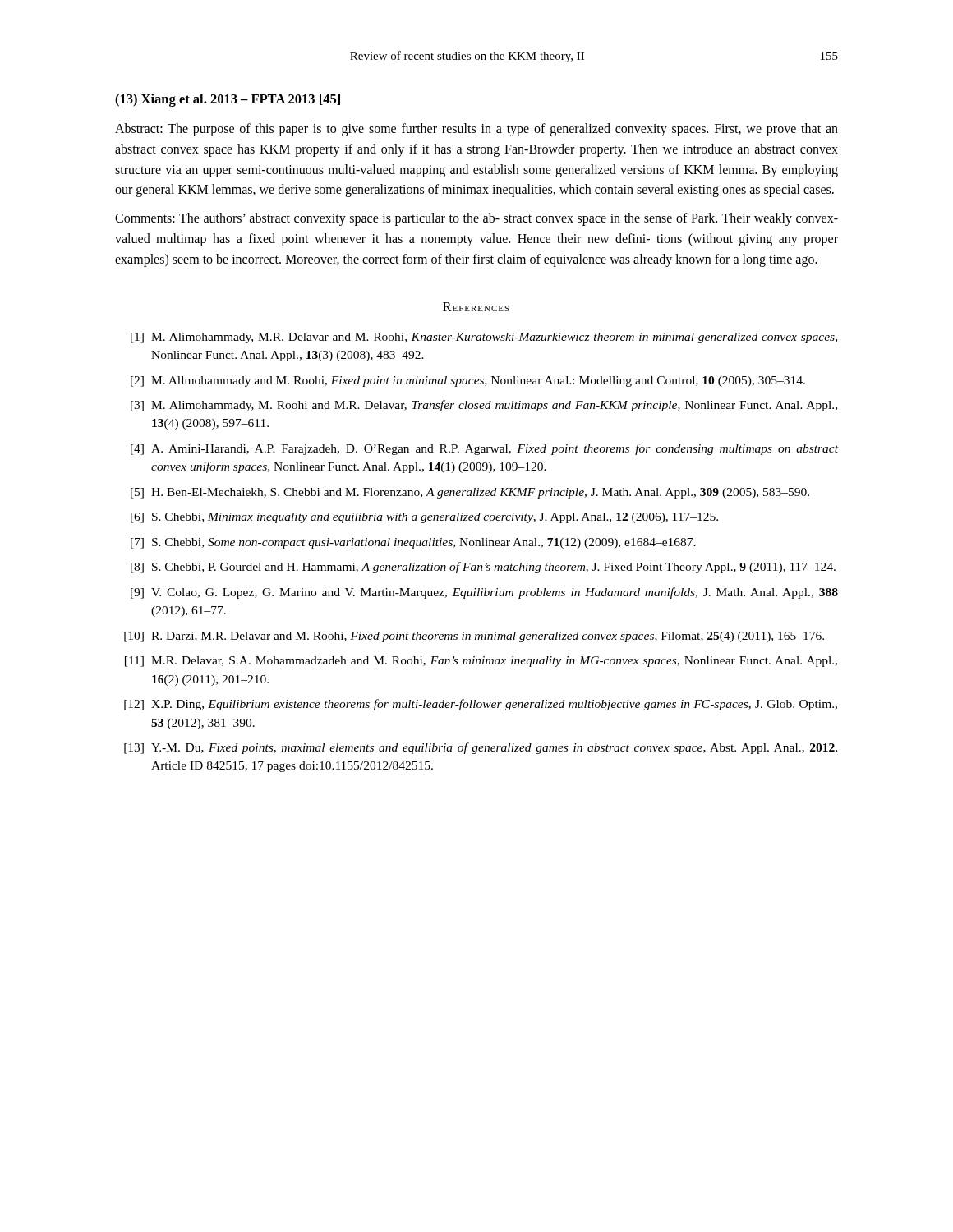
Task: Select the block starting "Comments: The authors’ abstract convexity space is particular"
Action: coord(476,239)
